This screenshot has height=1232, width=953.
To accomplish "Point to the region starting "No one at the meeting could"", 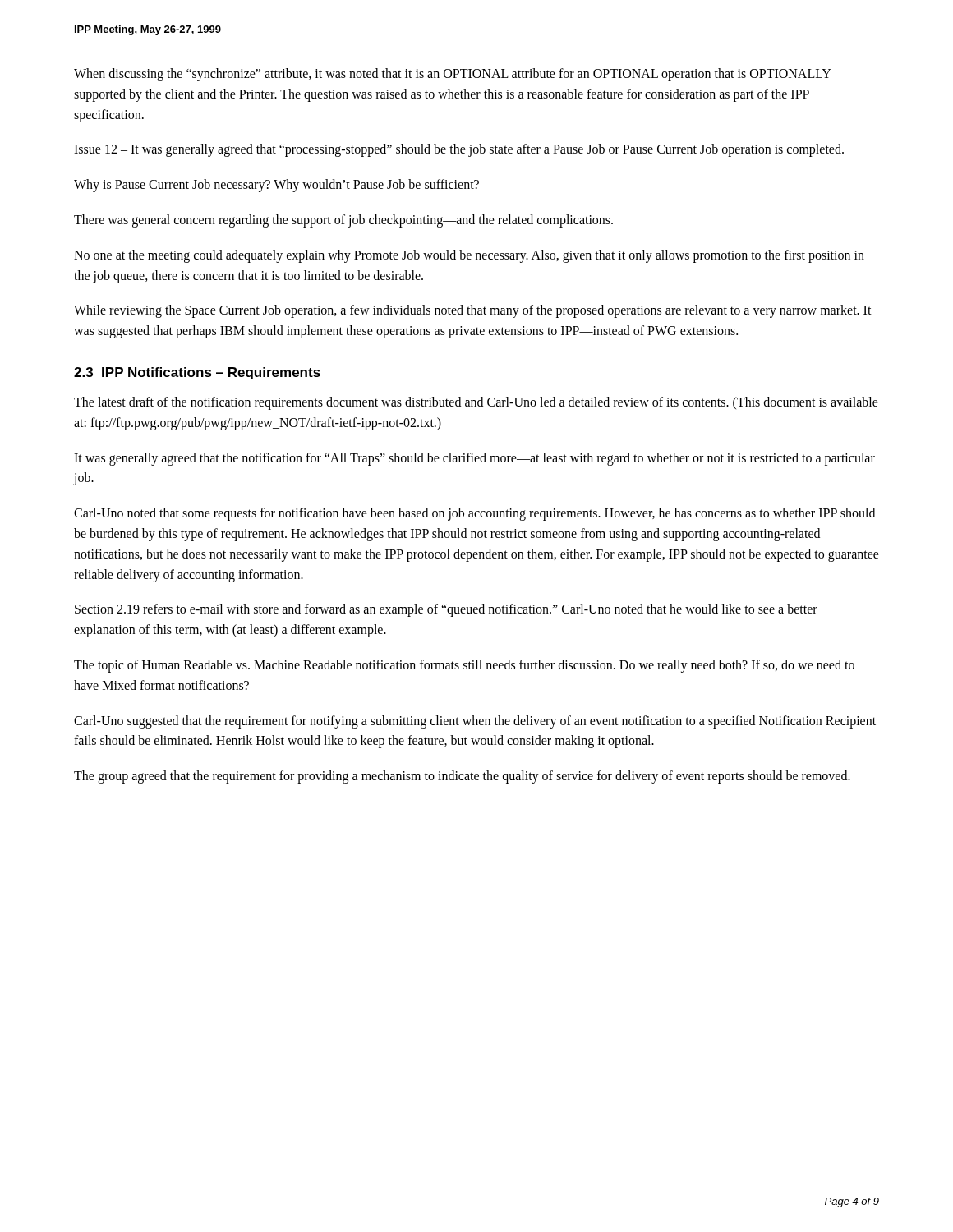I will pos(469,265).
